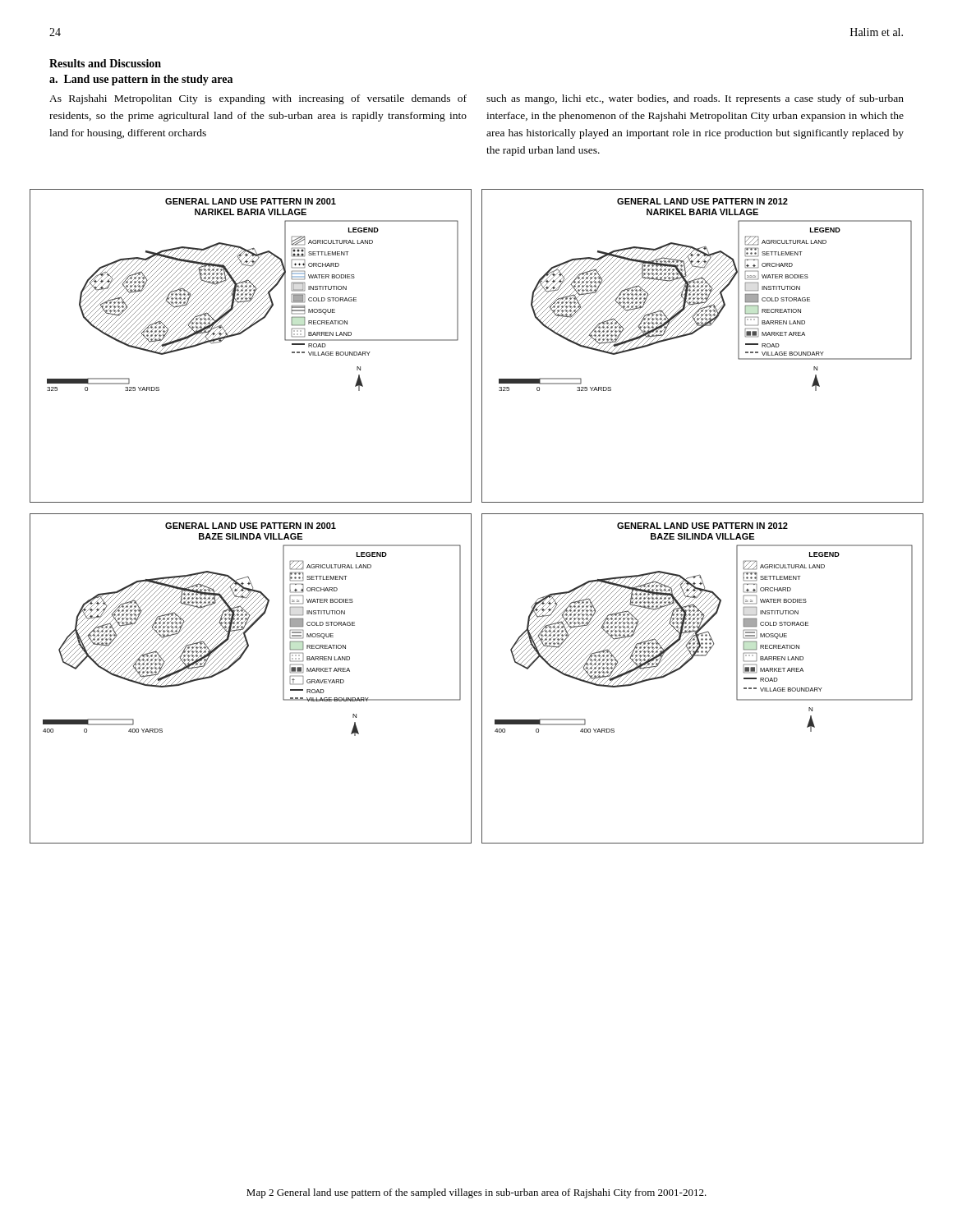Select the element starting "Map 2 General land use pattern of the"
The width and height of the screenshot is (953, 1232).
click(476, 1192)
